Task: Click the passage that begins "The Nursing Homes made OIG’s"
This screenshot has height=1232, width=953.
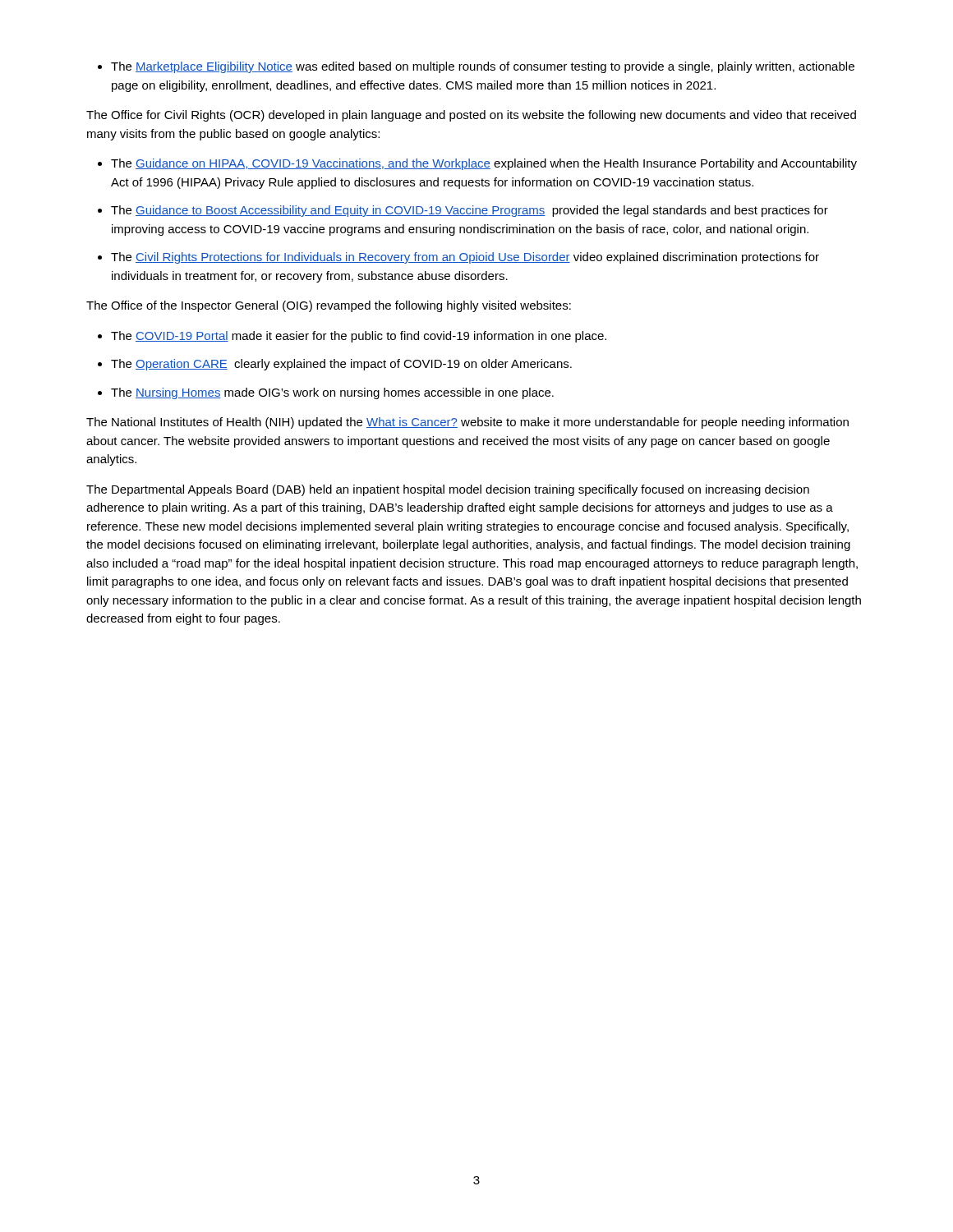Action: [x=489, y=392]
